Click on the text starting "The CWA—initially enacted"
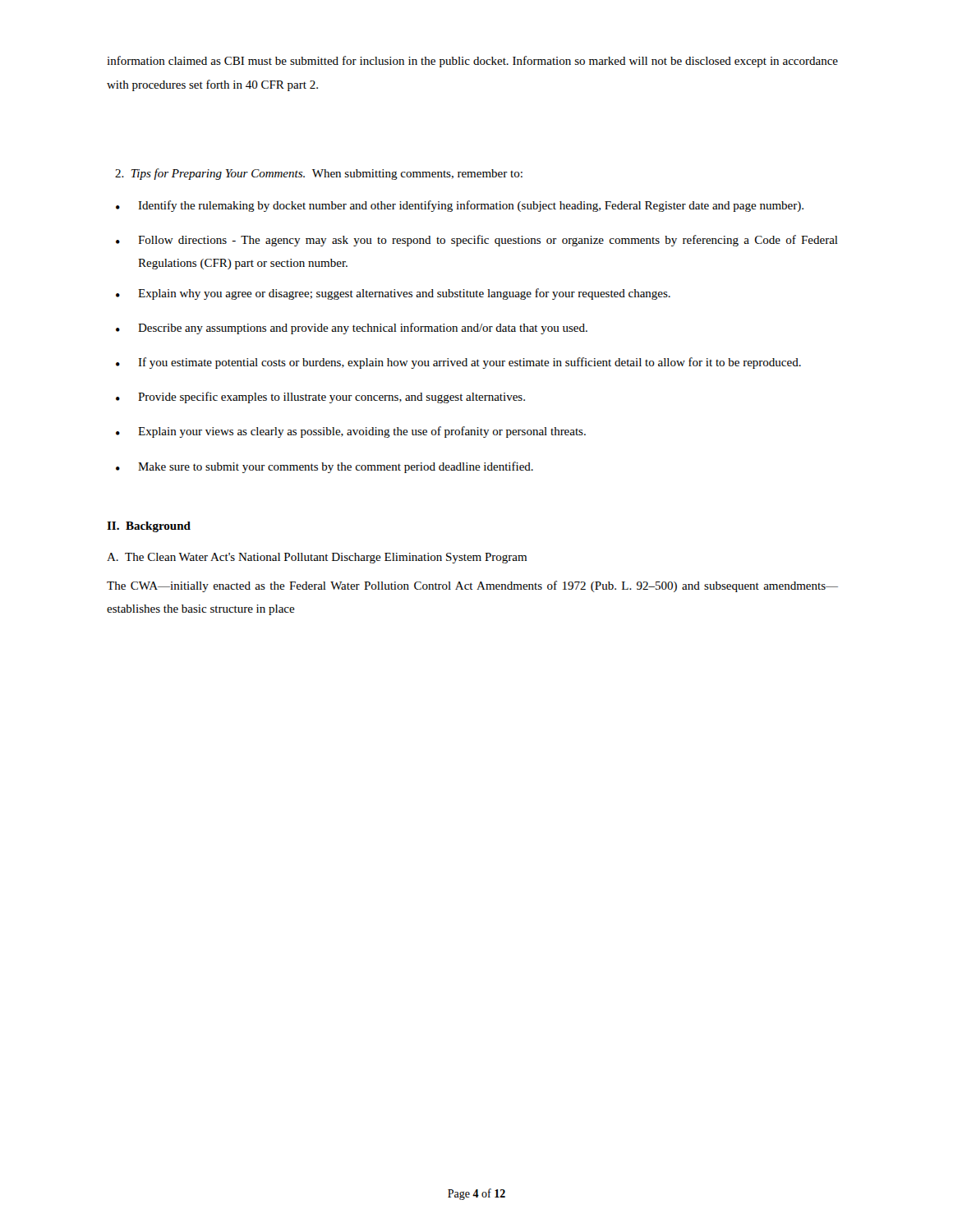This screenshot has height=1232, width=953. [472, 597]
